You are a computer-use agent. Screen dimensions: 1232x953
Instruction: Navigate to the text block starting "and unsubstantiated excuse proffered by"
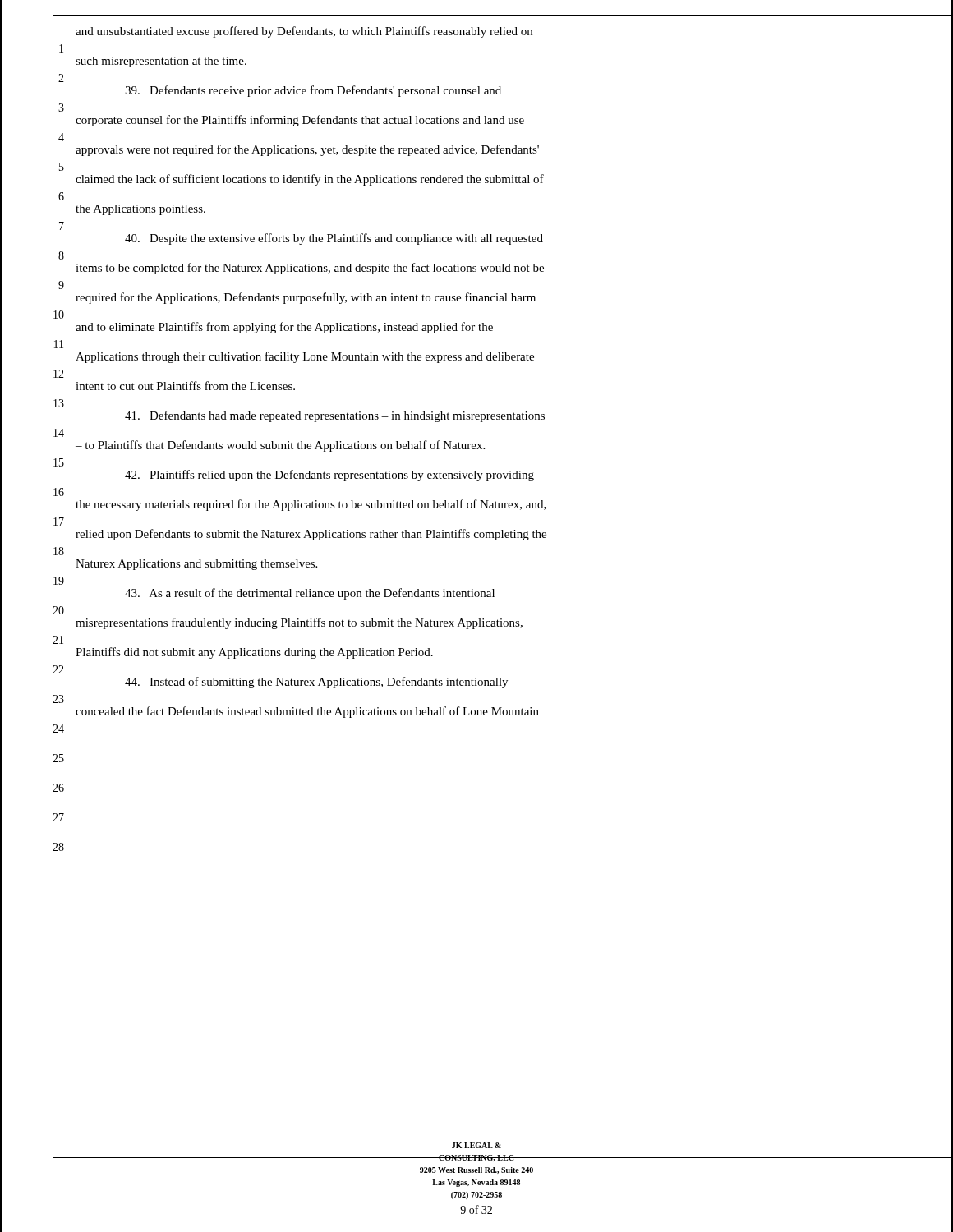coord(489,371)
